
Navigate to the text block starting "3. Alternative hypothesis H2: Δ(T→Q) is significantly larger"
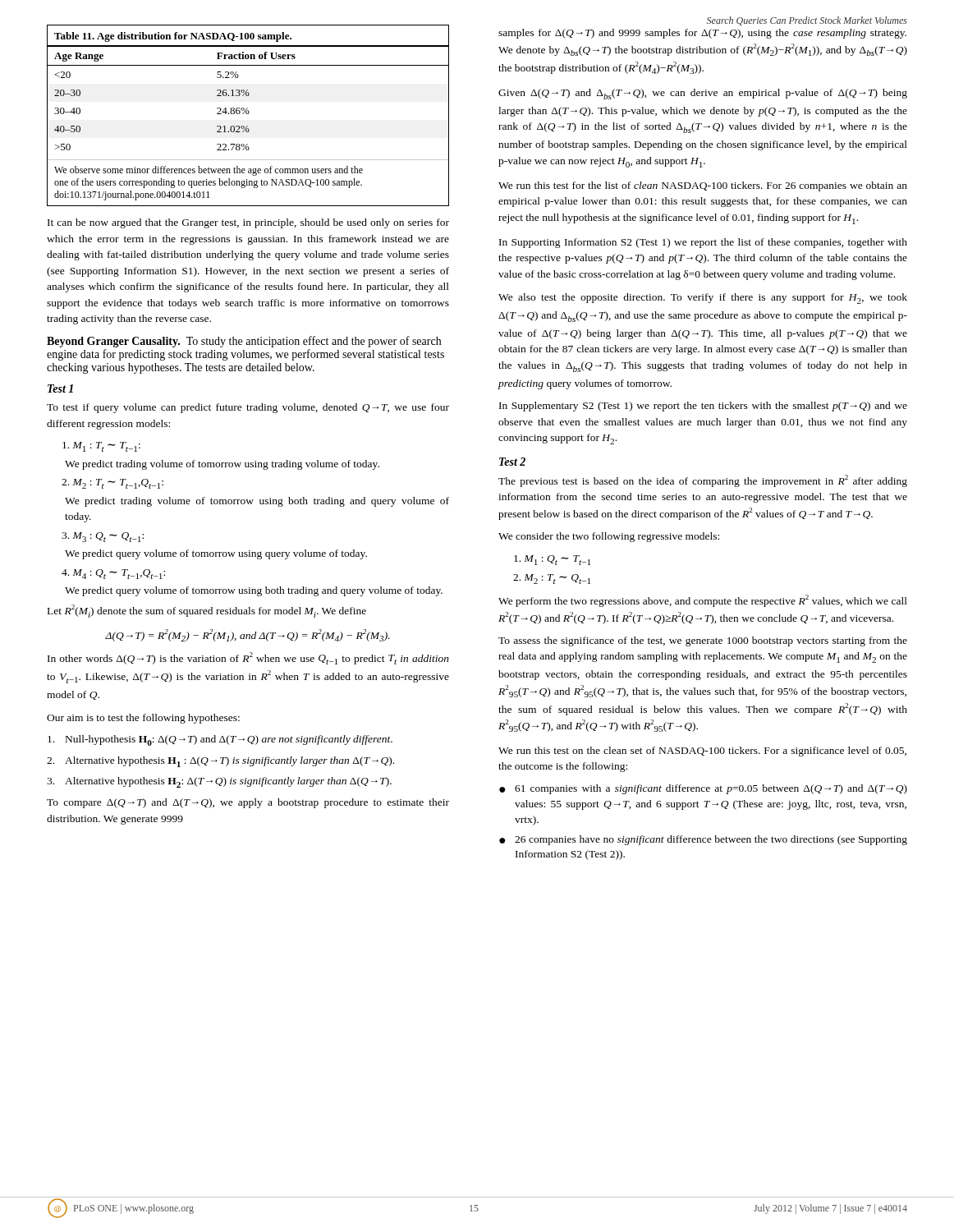tap(248, 783)
